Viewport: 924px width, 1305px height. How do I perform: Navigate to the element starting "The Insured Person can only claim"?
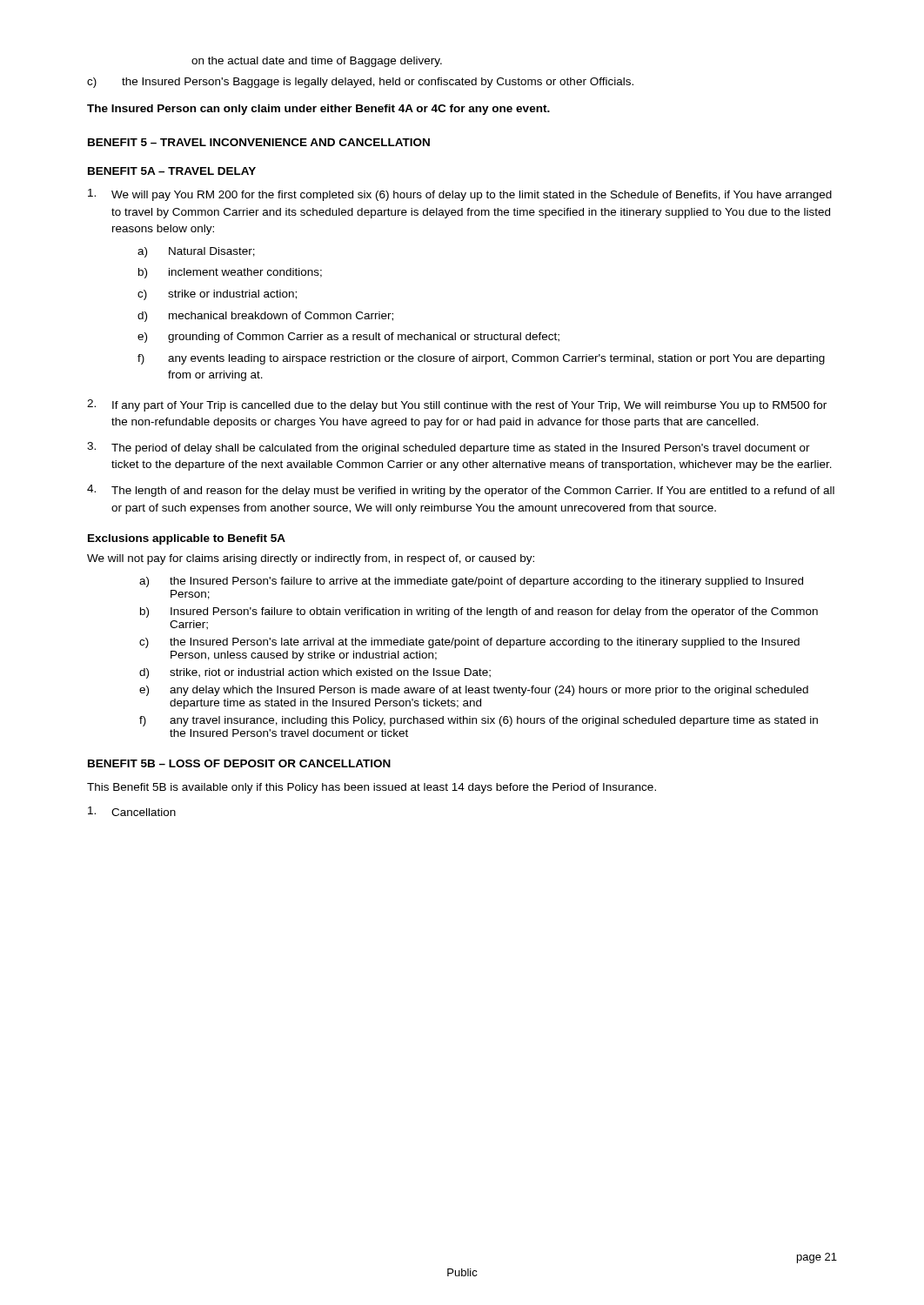319,108
